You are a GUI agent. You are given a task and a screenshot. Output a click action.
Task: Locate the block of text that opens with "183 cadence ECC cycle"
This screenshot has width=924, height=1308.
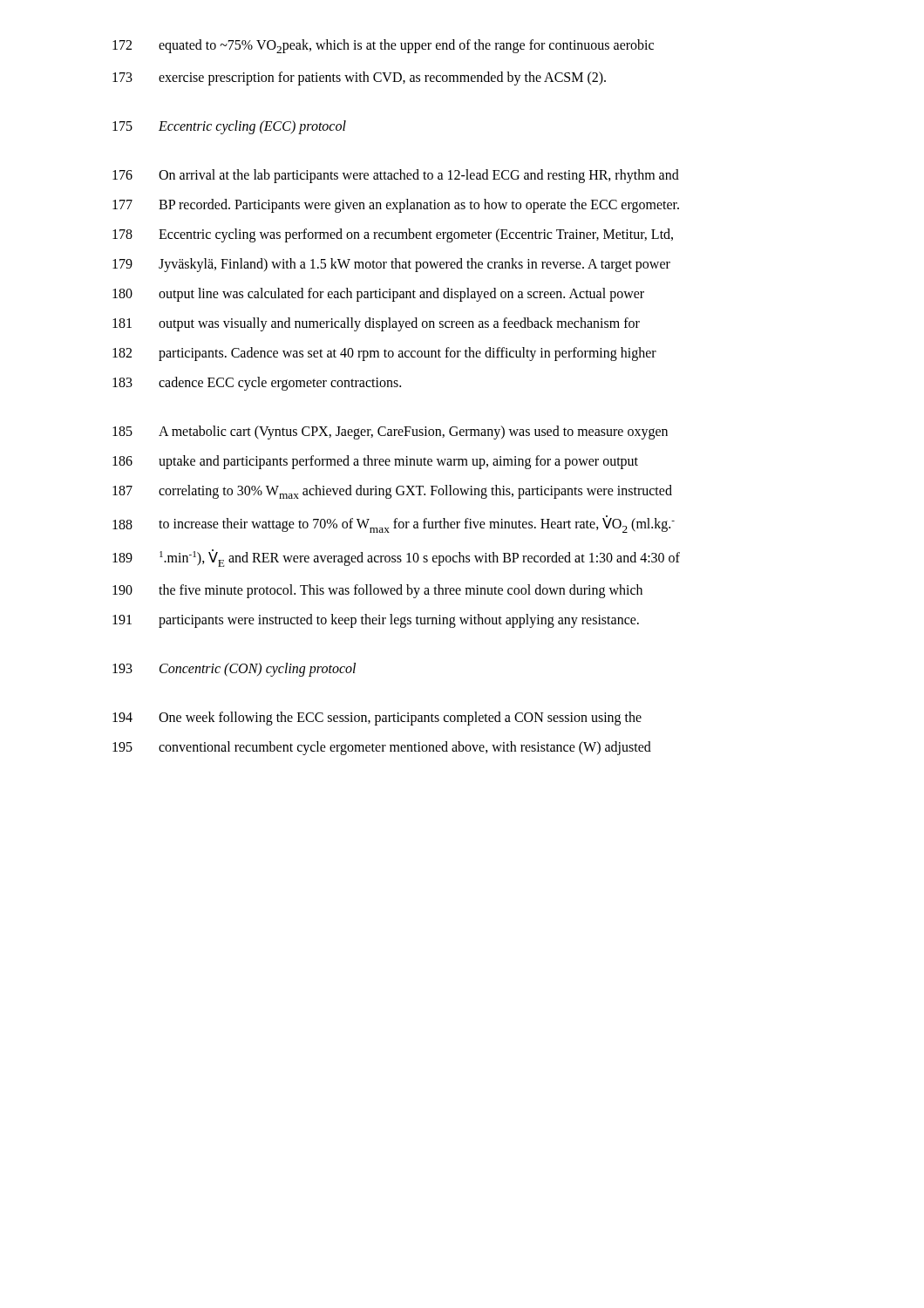pyautogui.click(x=257, y=384)
